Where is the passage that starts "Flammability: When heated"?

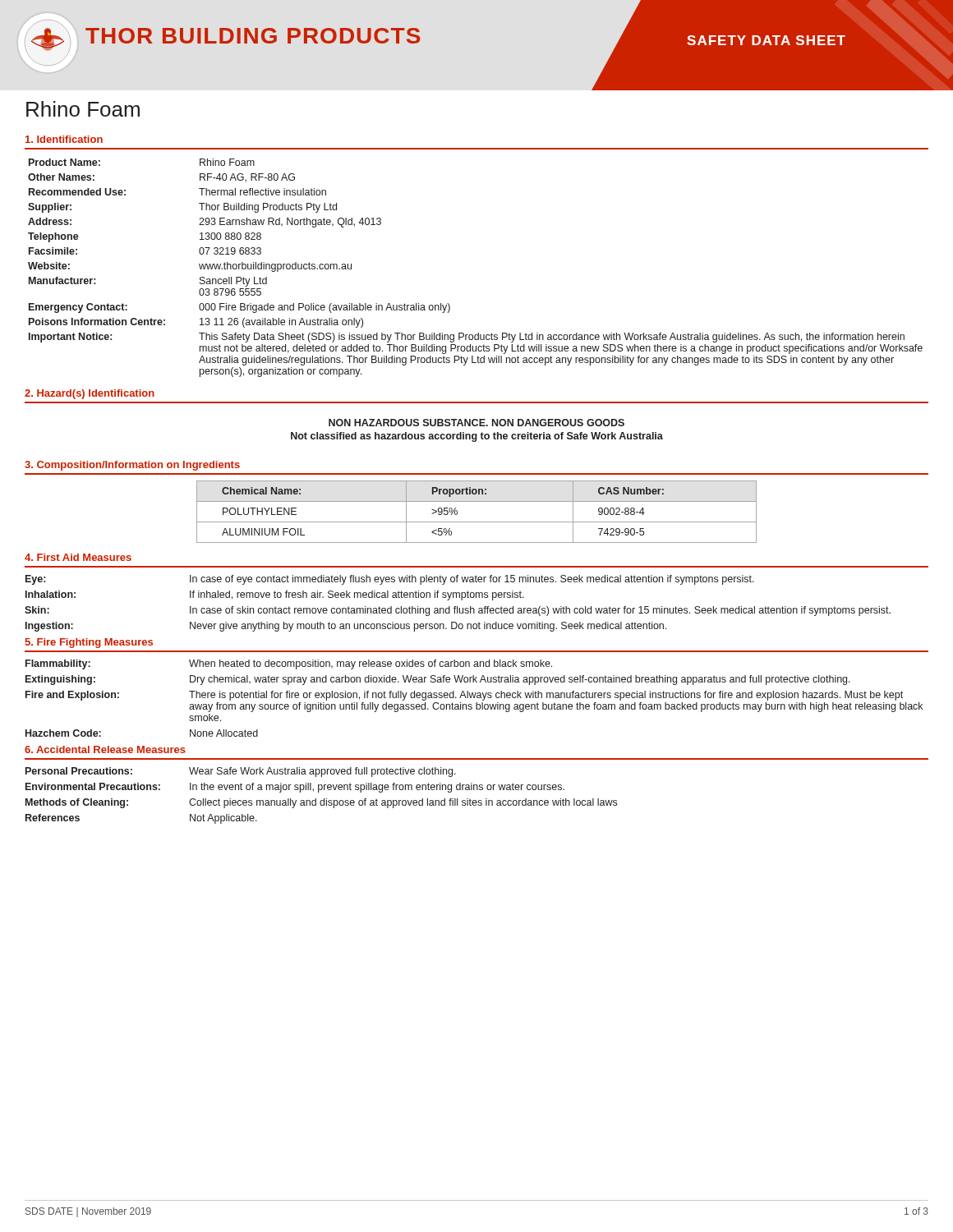pyautogui.click(x=476, y=699)
